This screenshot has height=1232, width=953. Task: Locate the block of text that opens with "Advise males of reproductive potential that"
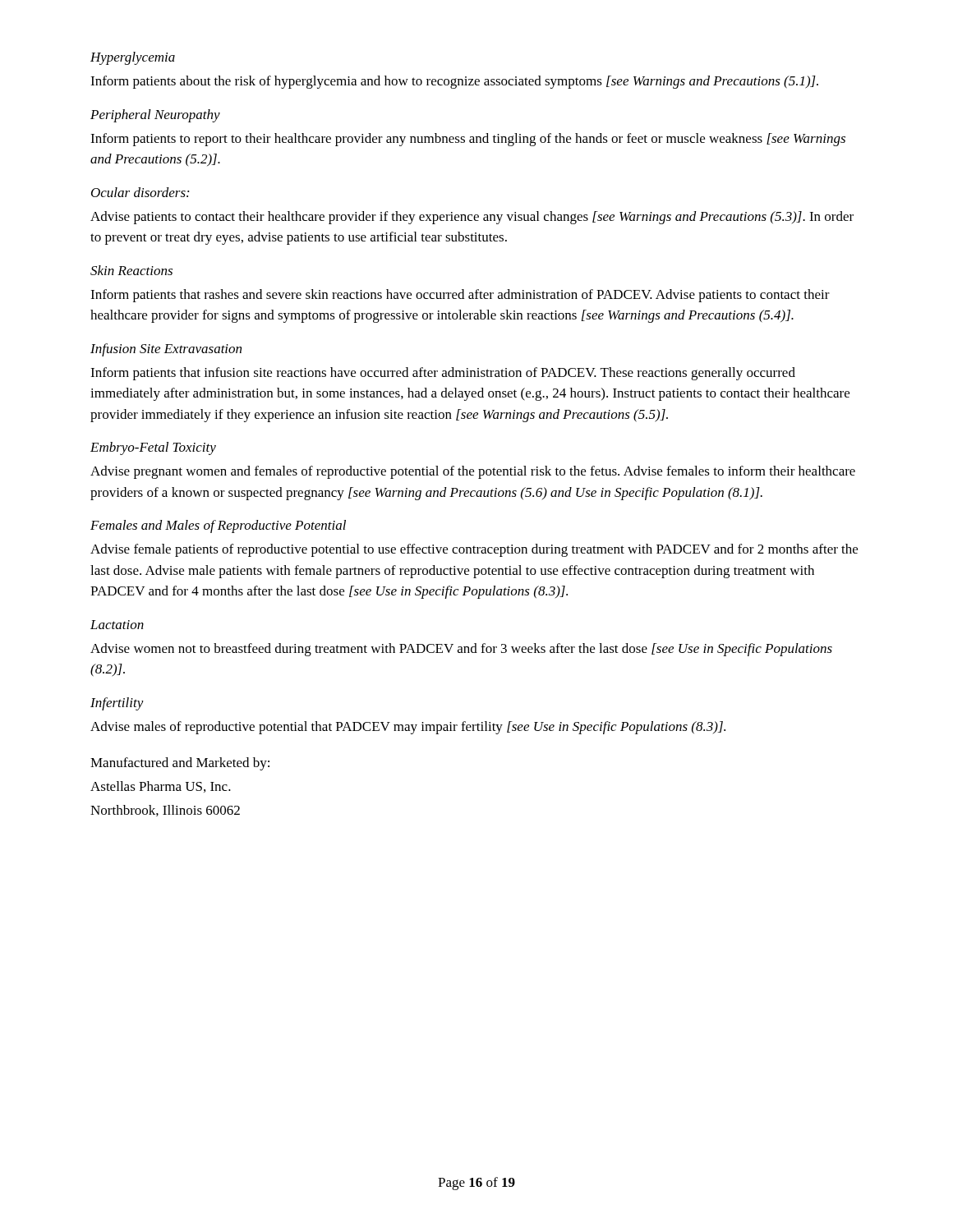pyautogui.click(x=409, y=726)
